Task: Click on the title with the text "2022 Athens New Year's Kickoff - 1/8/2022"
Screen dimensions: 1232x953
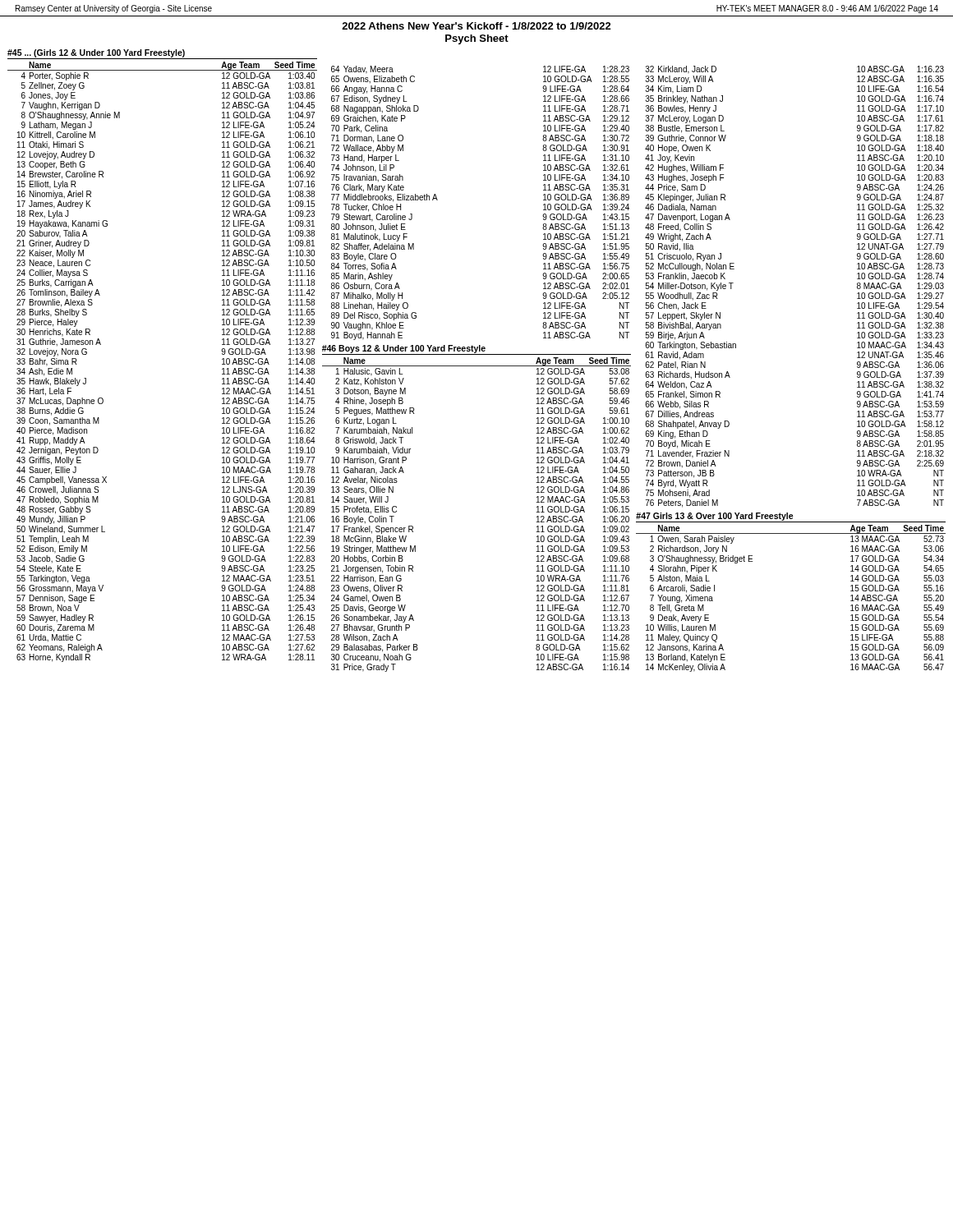Action: [476, 26]
